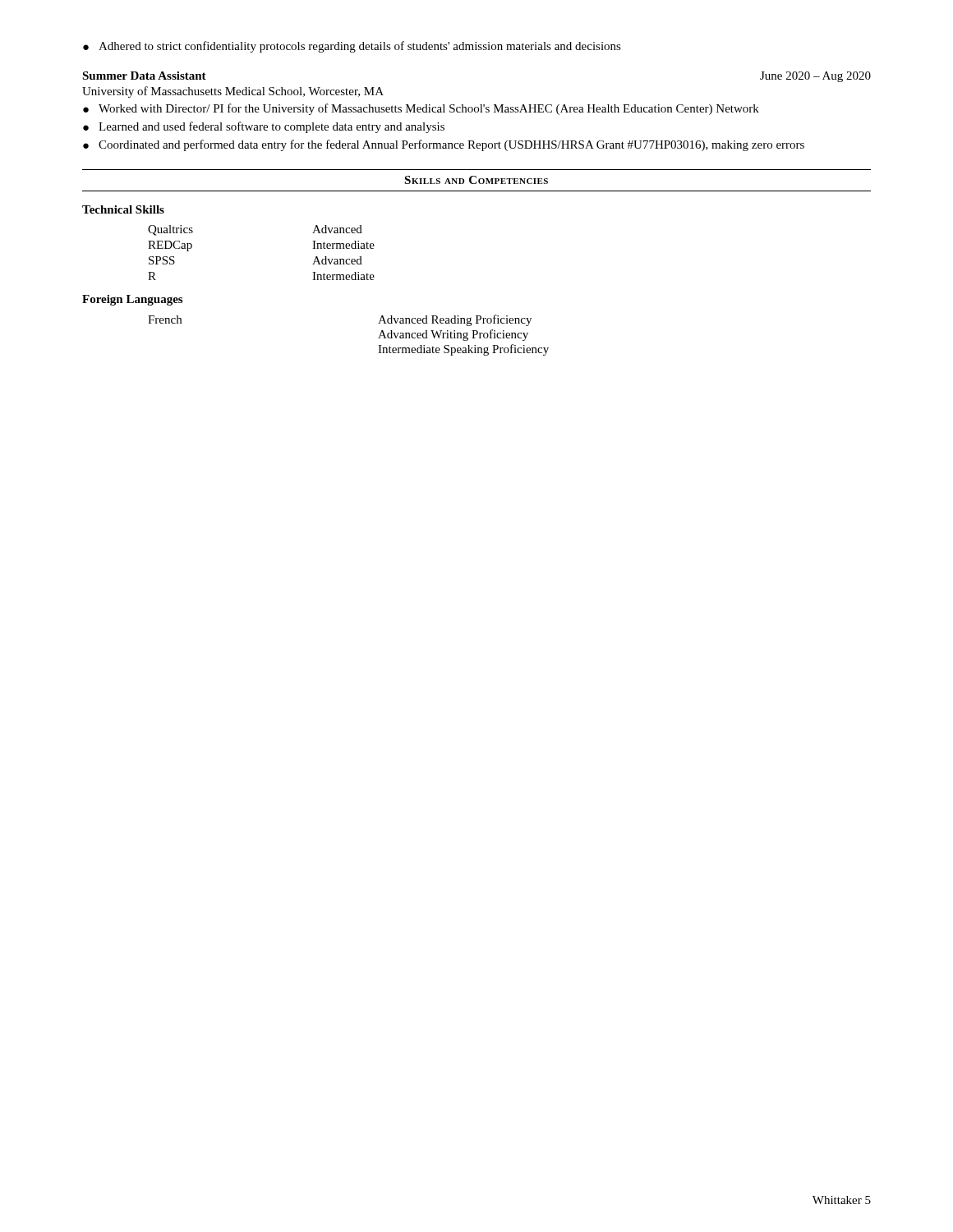Image resolution: width=953 pixels, height=1232 pixels.
Task: Navigate to the text starting "● Worked with Director/ PI for"
Action: pos(476,109)
